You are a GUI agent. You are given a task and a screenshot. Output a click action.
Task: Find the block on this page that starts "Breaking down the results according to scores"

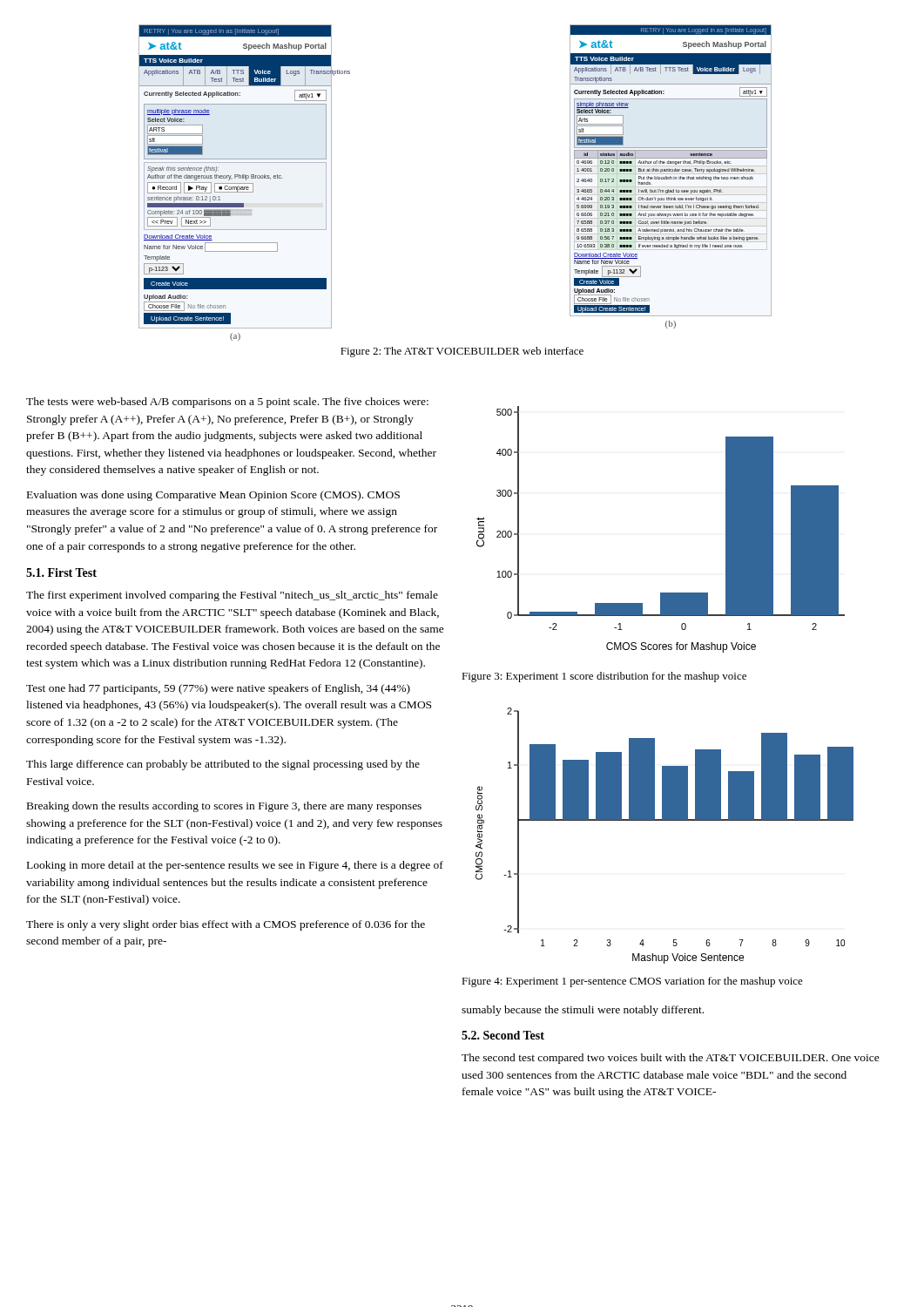pyautogui.click(x=234, y=823)
